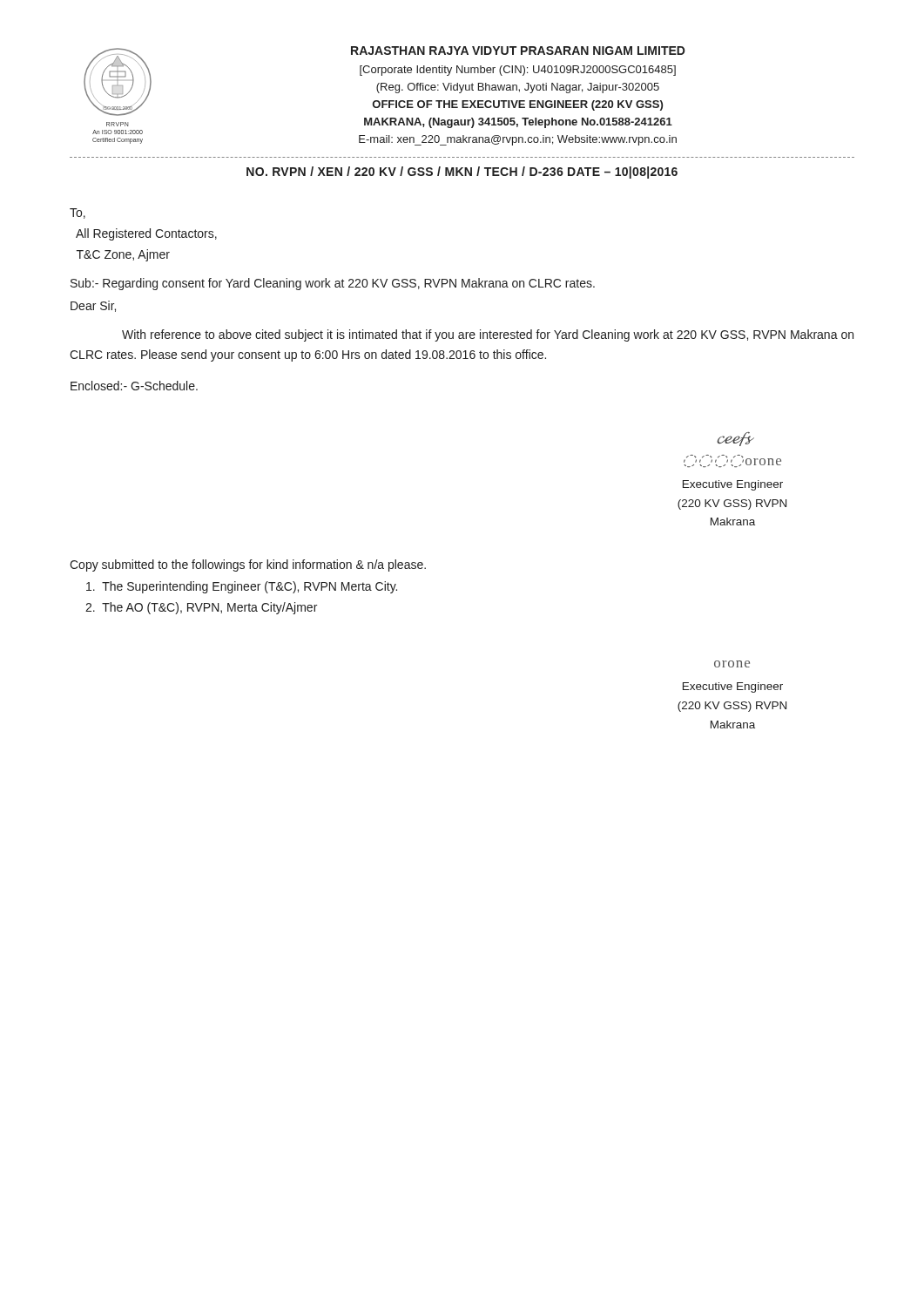Locate the element starting "NO. RVPN / XEN / 220 KV"

462,172
